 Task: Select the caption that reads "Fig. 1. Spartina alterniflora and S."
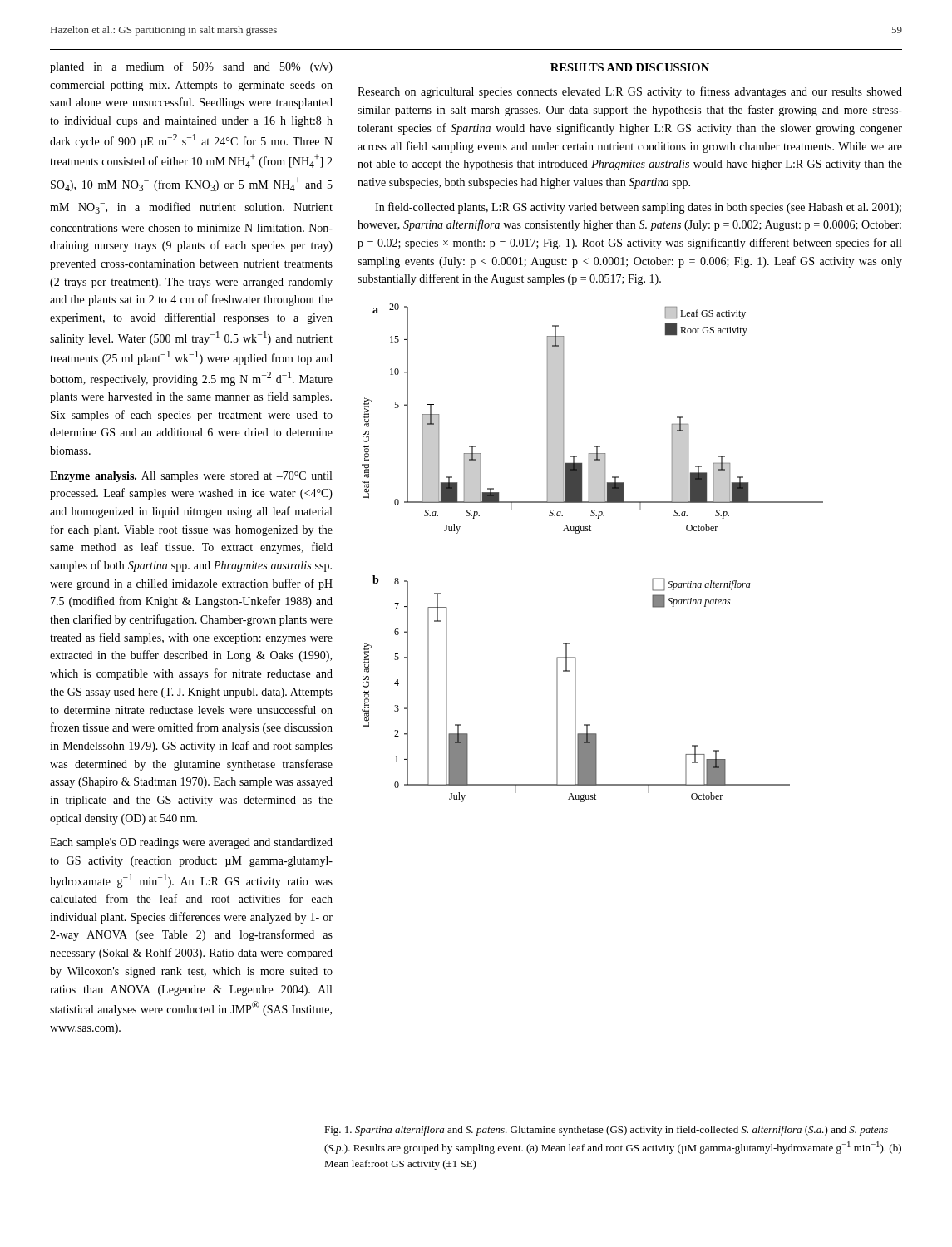tap(613, 1146)
